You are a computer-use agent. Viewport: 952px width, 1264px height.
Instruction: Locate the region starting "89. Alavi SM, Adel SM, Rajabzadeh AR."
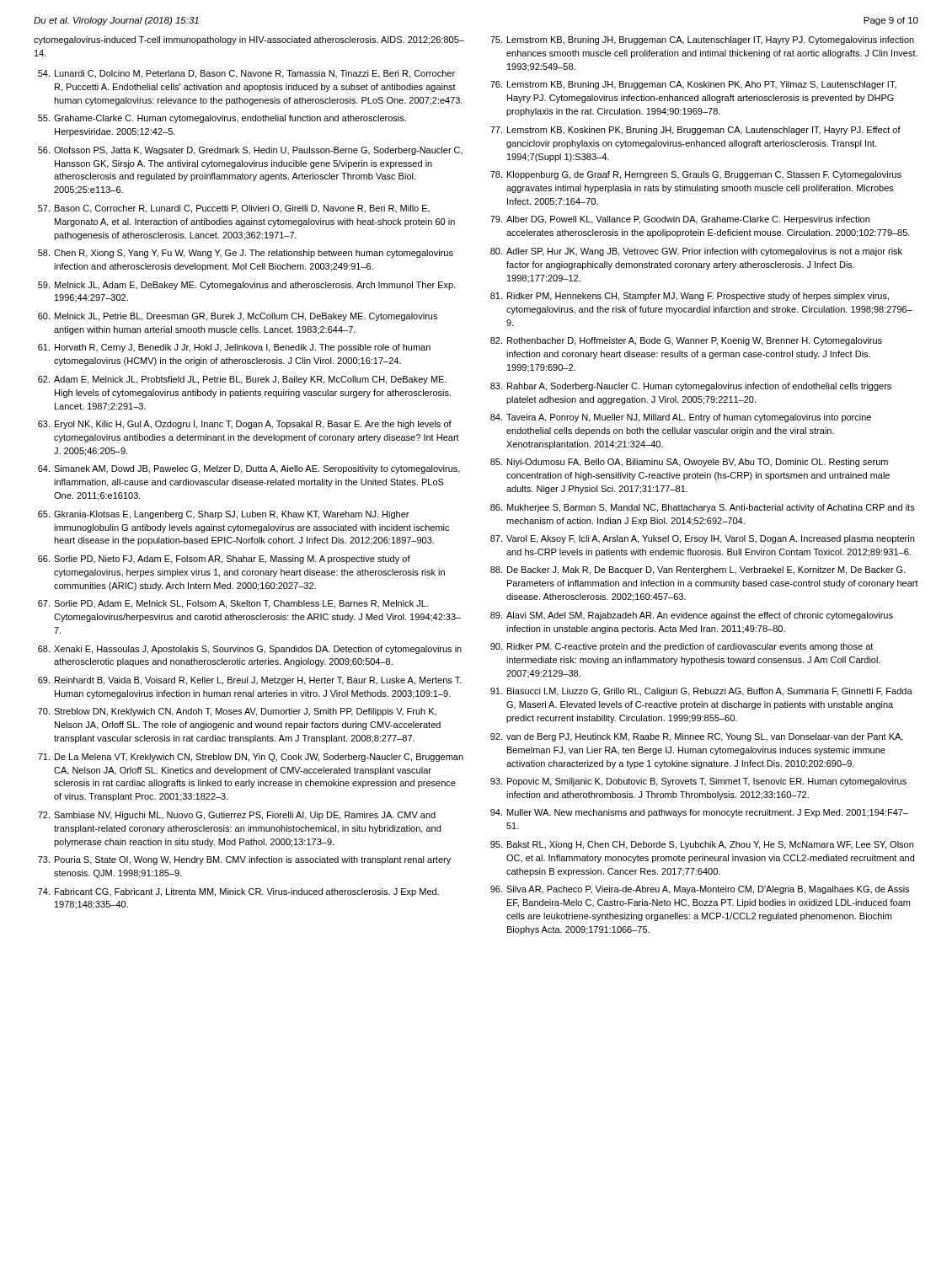(x=702, y=622)
